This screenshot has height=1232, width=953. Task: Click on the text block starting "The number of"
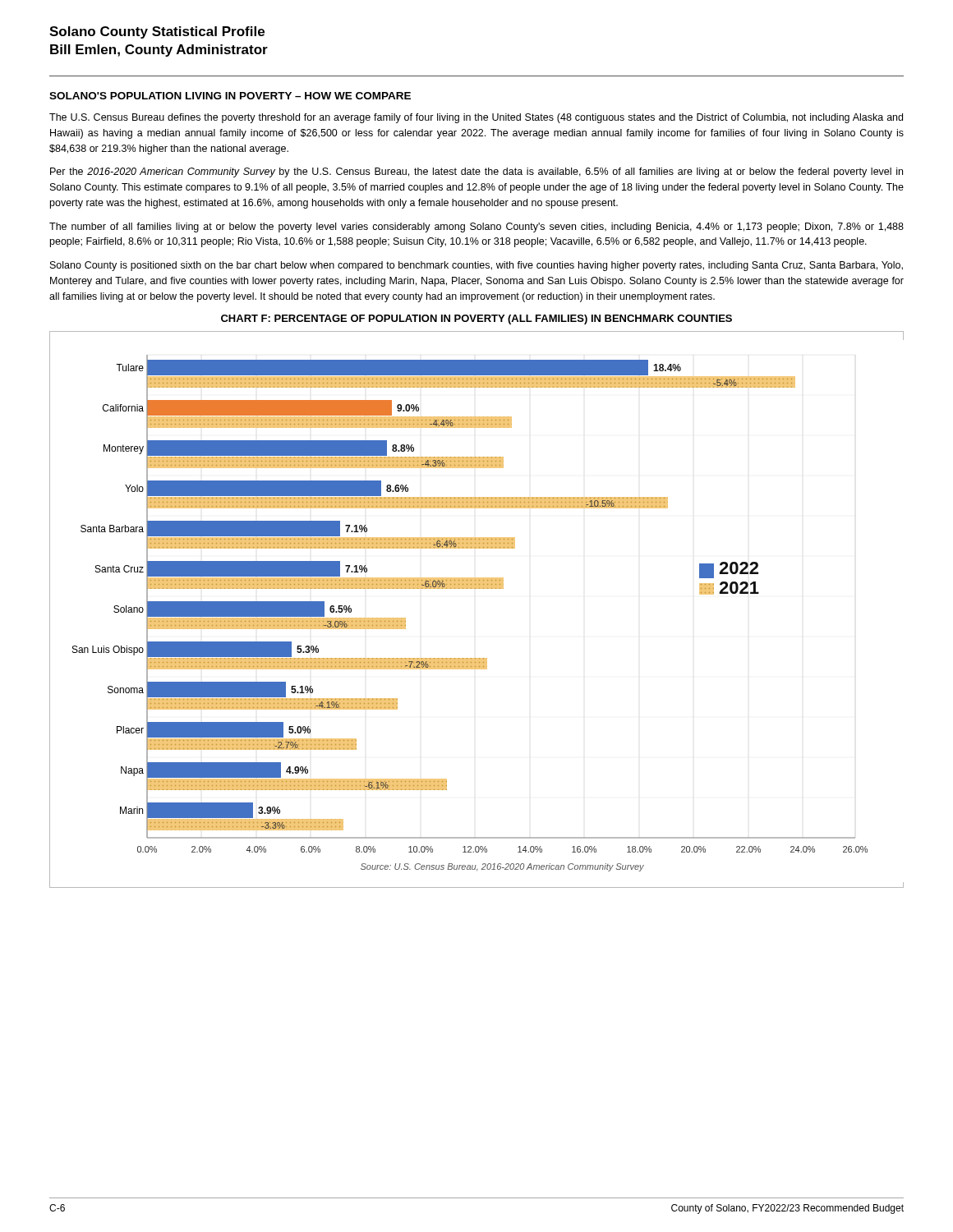point(476,234)
